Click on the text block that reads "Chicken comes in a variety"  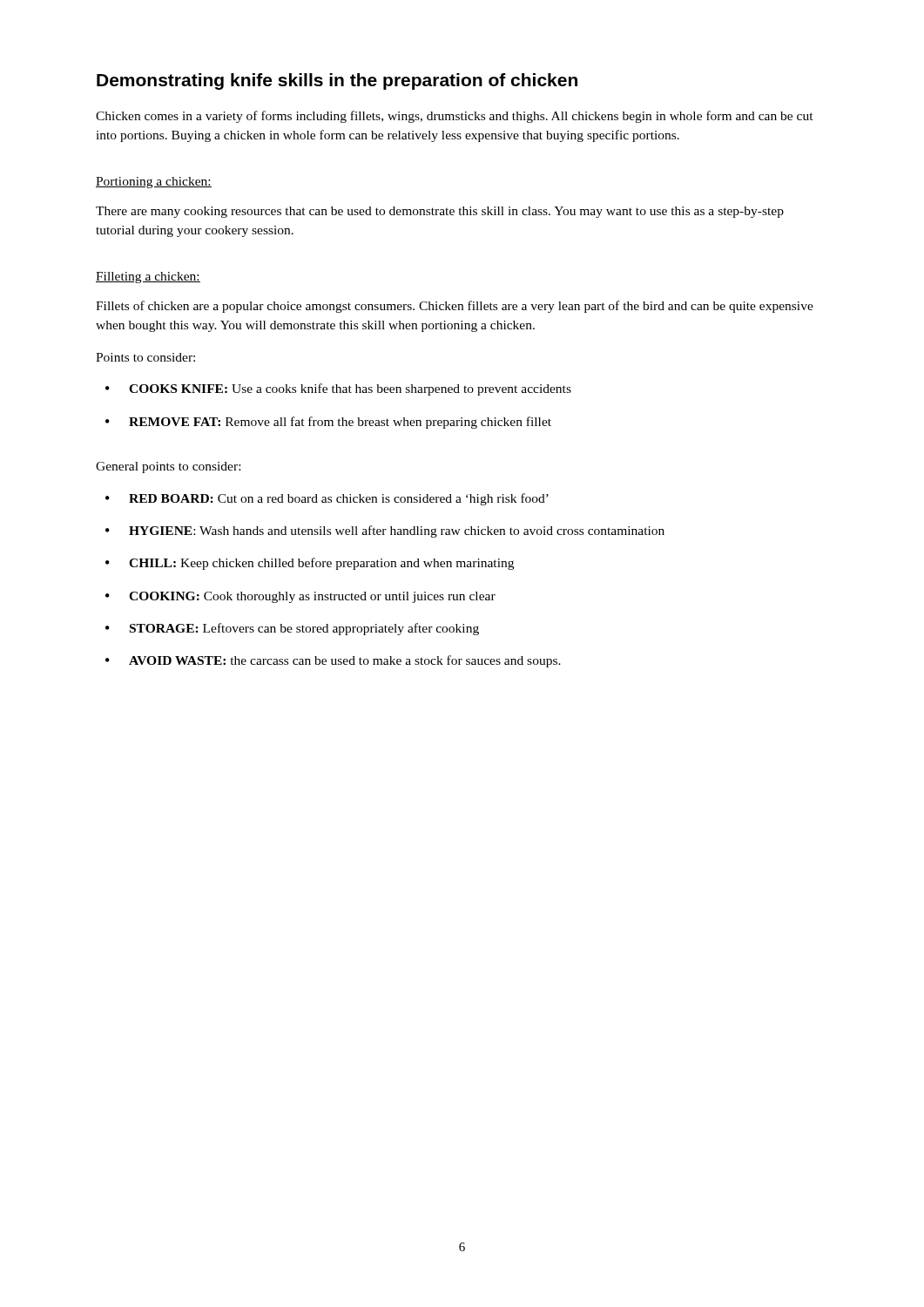point(454,125)
